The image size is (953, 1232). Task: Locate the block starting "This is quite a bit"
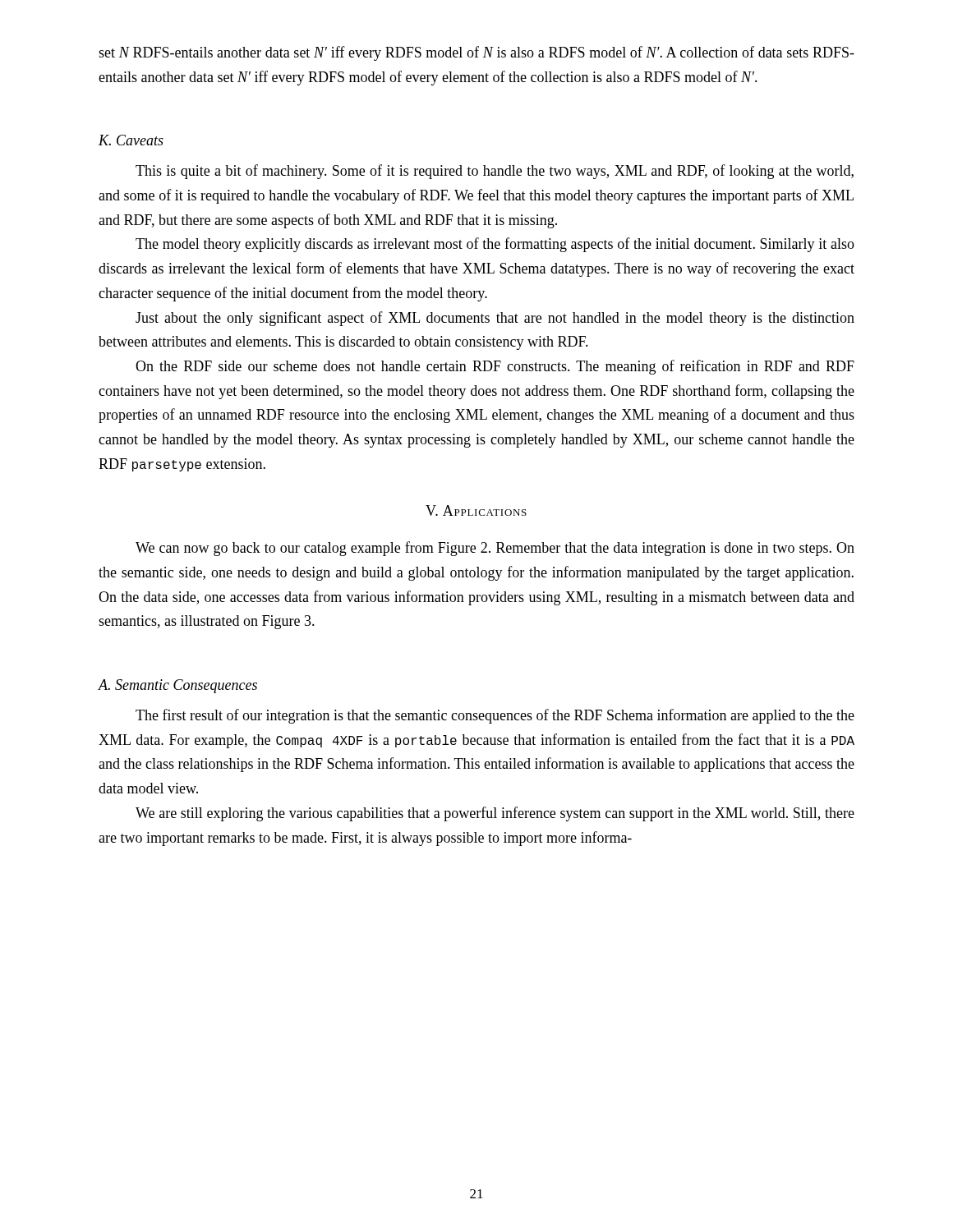click(x=476, y=318)
